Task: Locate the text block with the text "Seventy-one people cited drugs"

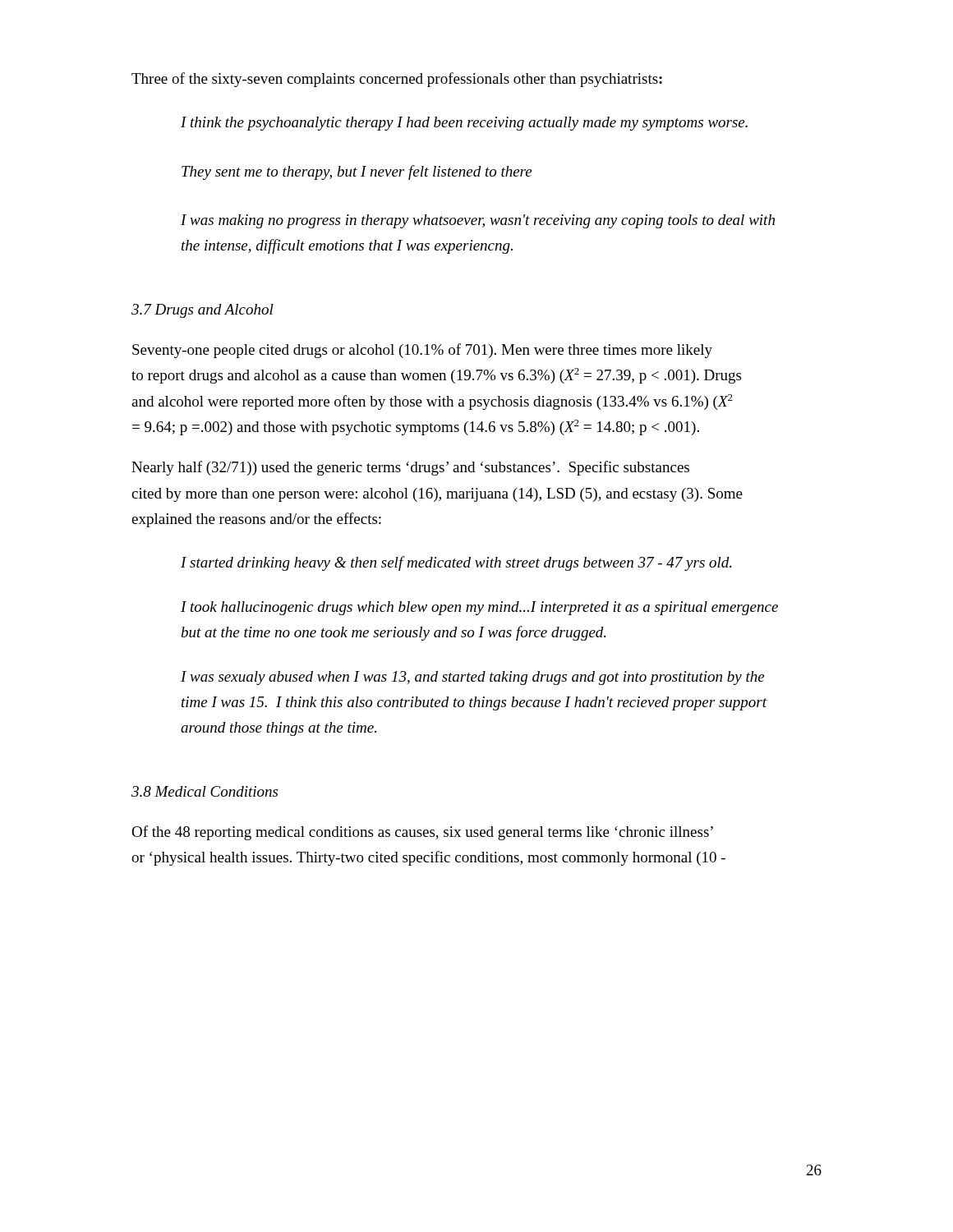Action: pyautogui.click(x=422, y=350)
